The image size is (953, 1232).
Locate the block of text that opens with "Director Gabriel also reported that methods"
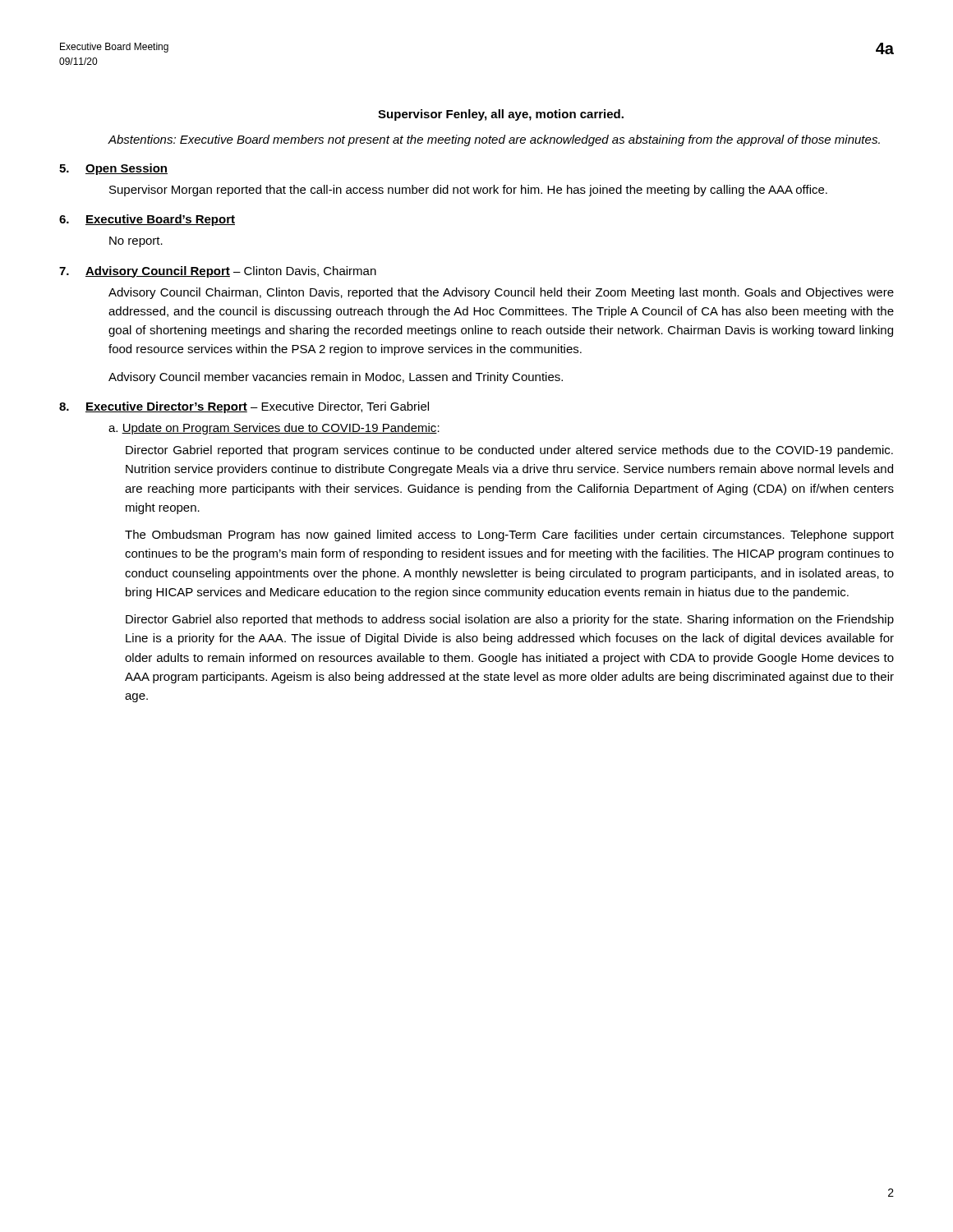509,657
